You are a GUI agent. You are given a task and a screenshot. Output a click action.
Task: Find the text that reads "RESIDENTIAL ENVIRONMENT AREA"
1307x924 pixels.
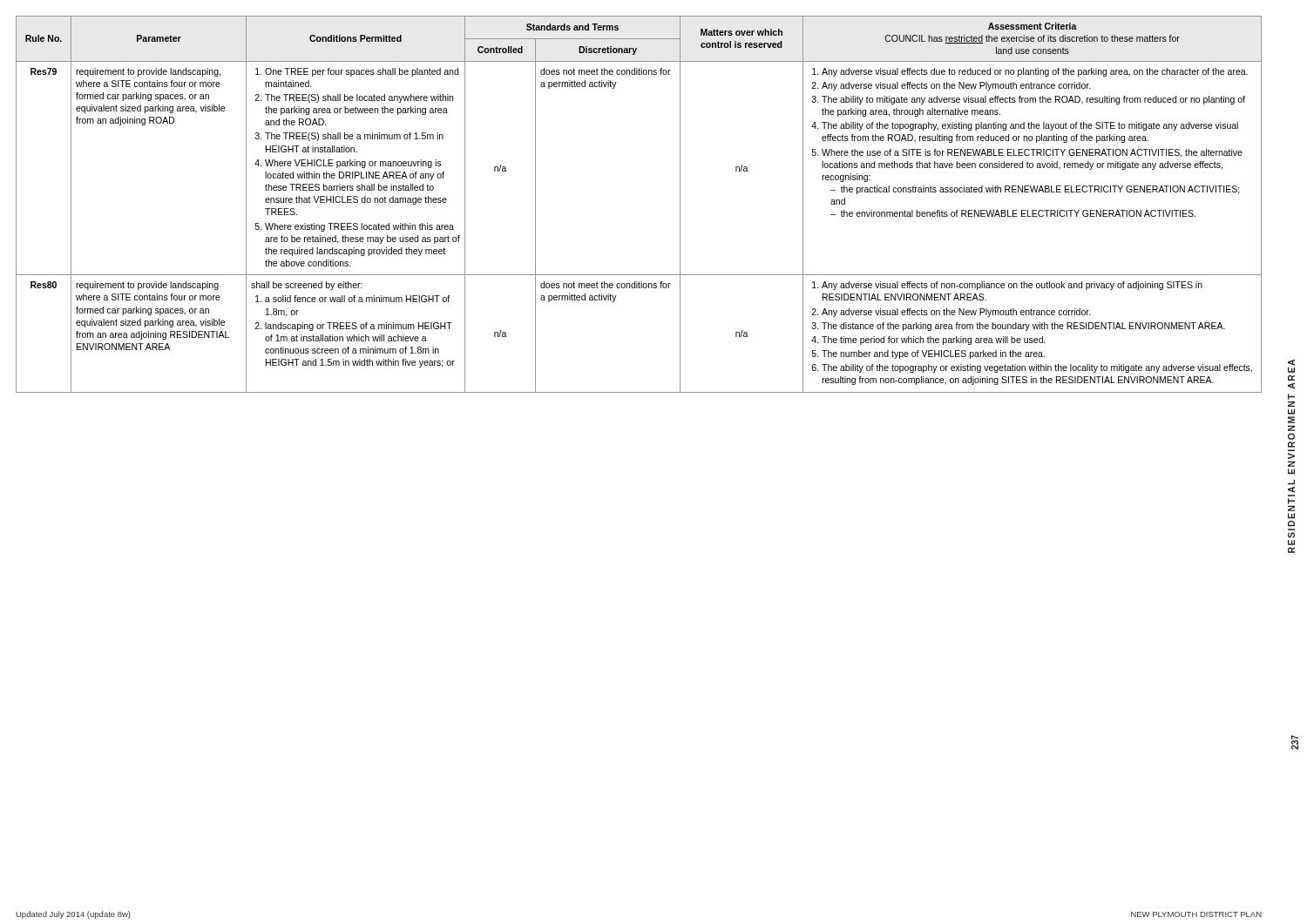click(1291, 456)
